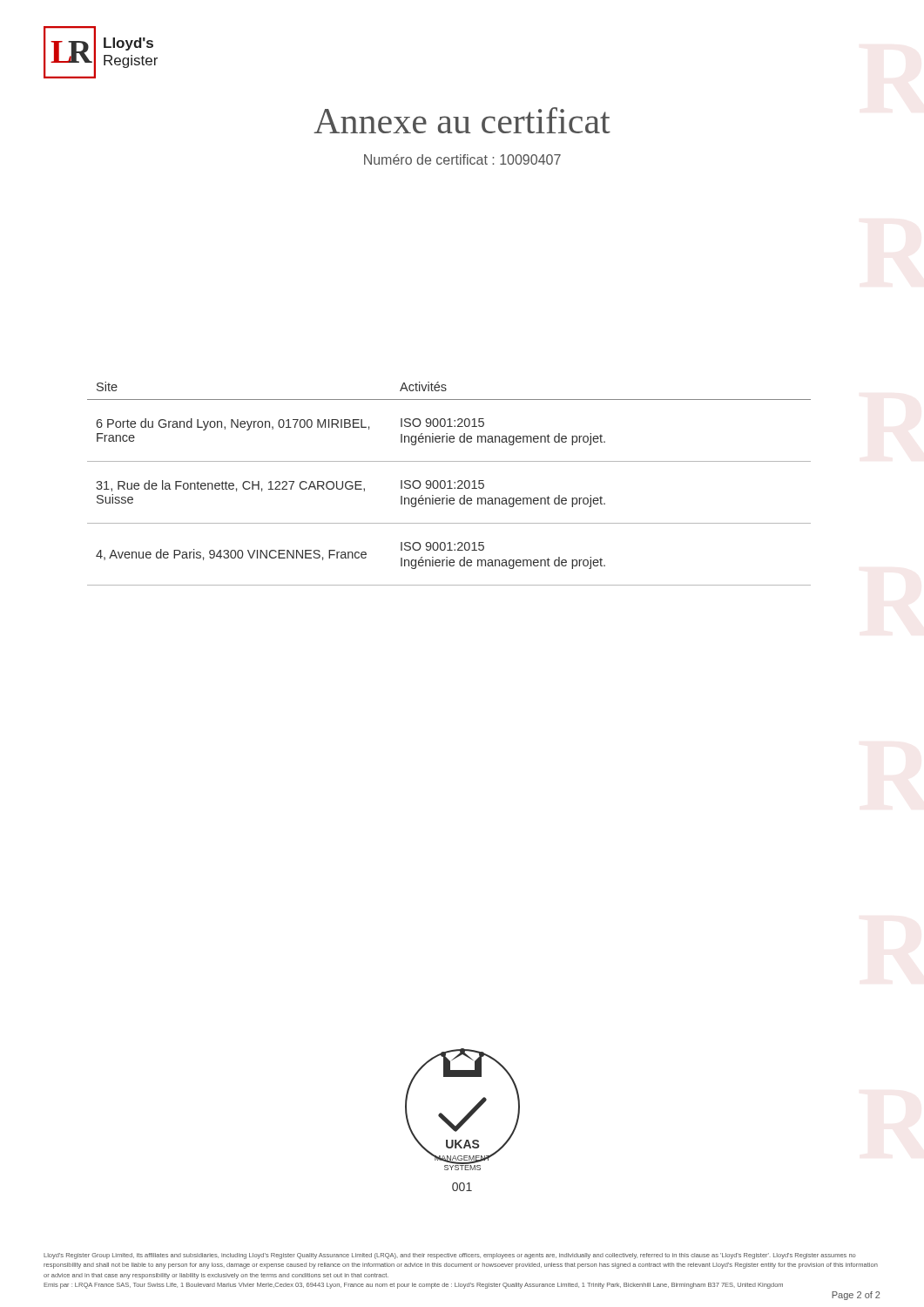Screen dimensions: 1307x924
Task: Find the element starting "Annexe au certificat"
Action: pyautogui.click(x=462, y=121)
